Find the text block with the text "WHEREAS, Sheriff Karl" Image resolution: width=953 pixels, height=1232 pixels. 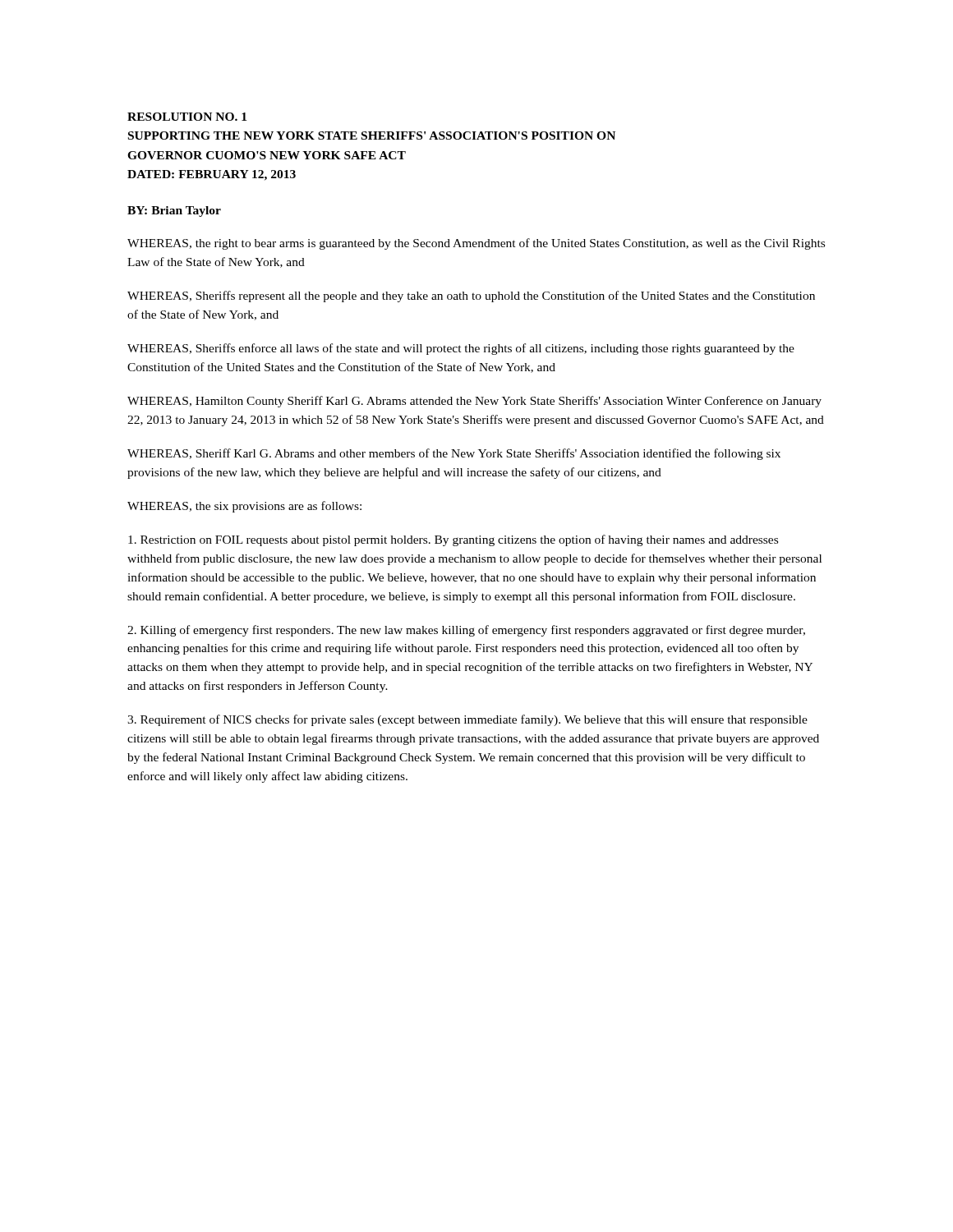[454, 462]
